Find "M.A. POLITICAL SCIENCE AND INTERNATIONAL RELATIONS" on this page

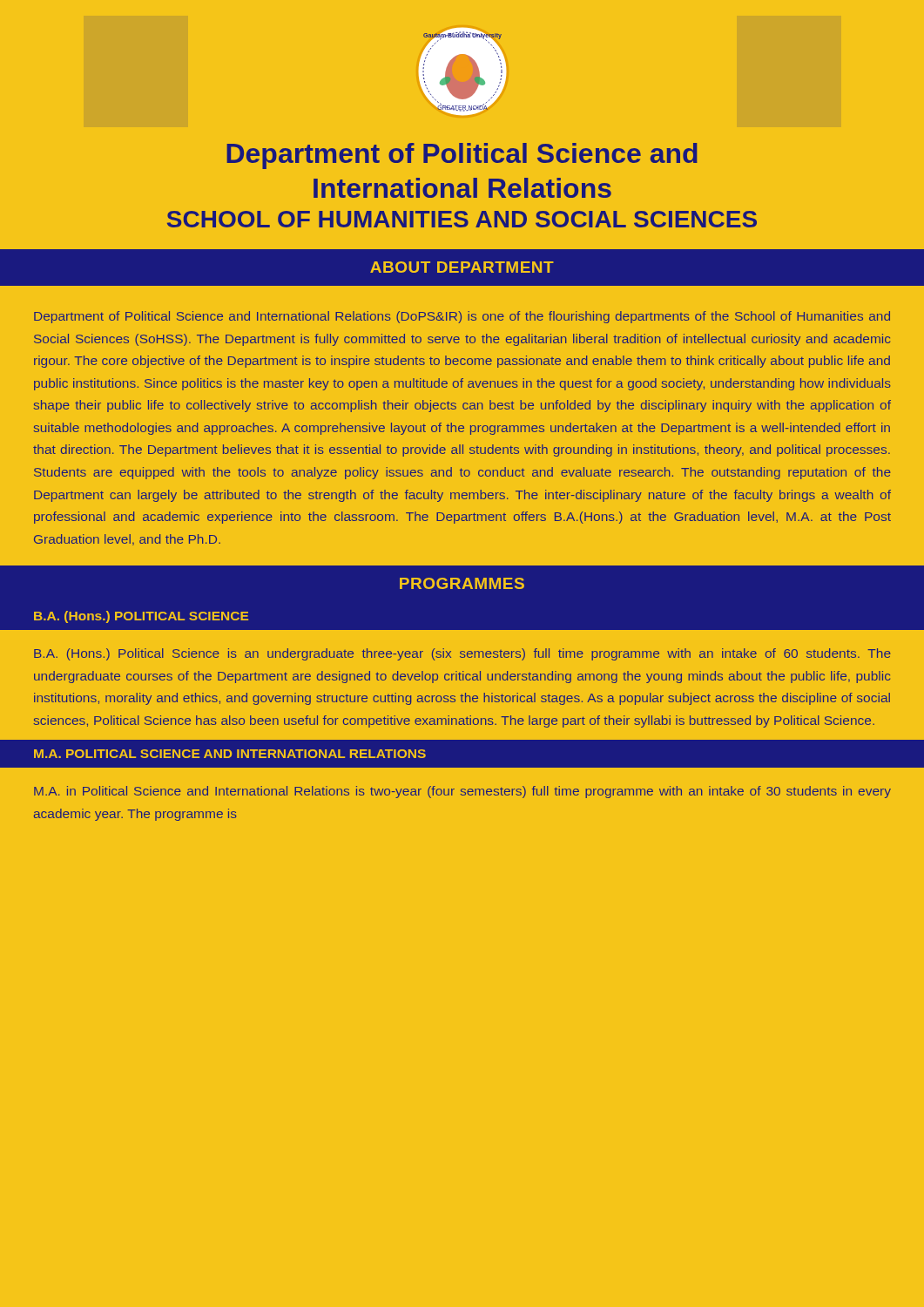pos(230,754)
